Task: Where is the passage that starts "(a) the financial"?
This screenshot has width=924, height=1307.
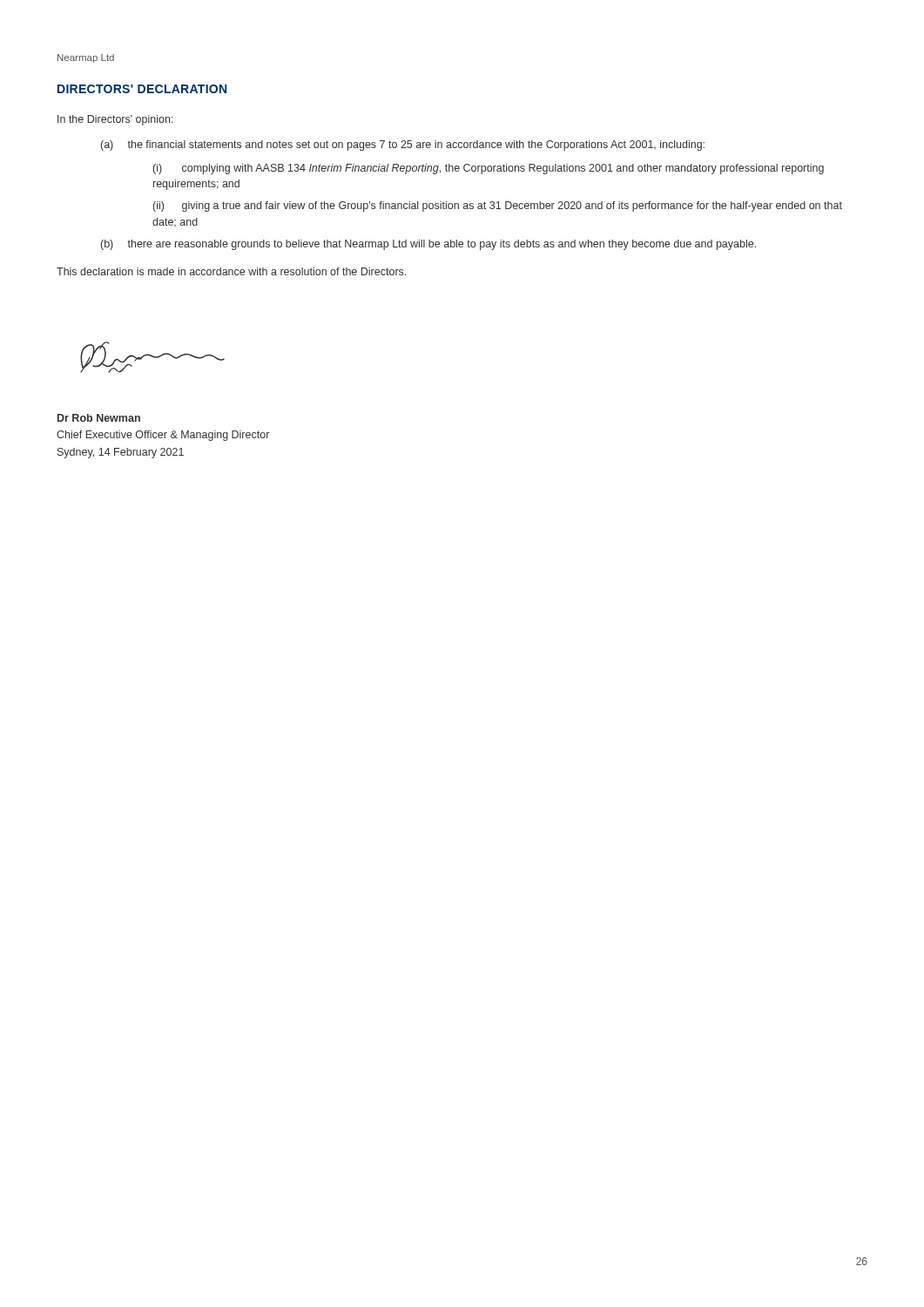Action: [x=403, y=145]
